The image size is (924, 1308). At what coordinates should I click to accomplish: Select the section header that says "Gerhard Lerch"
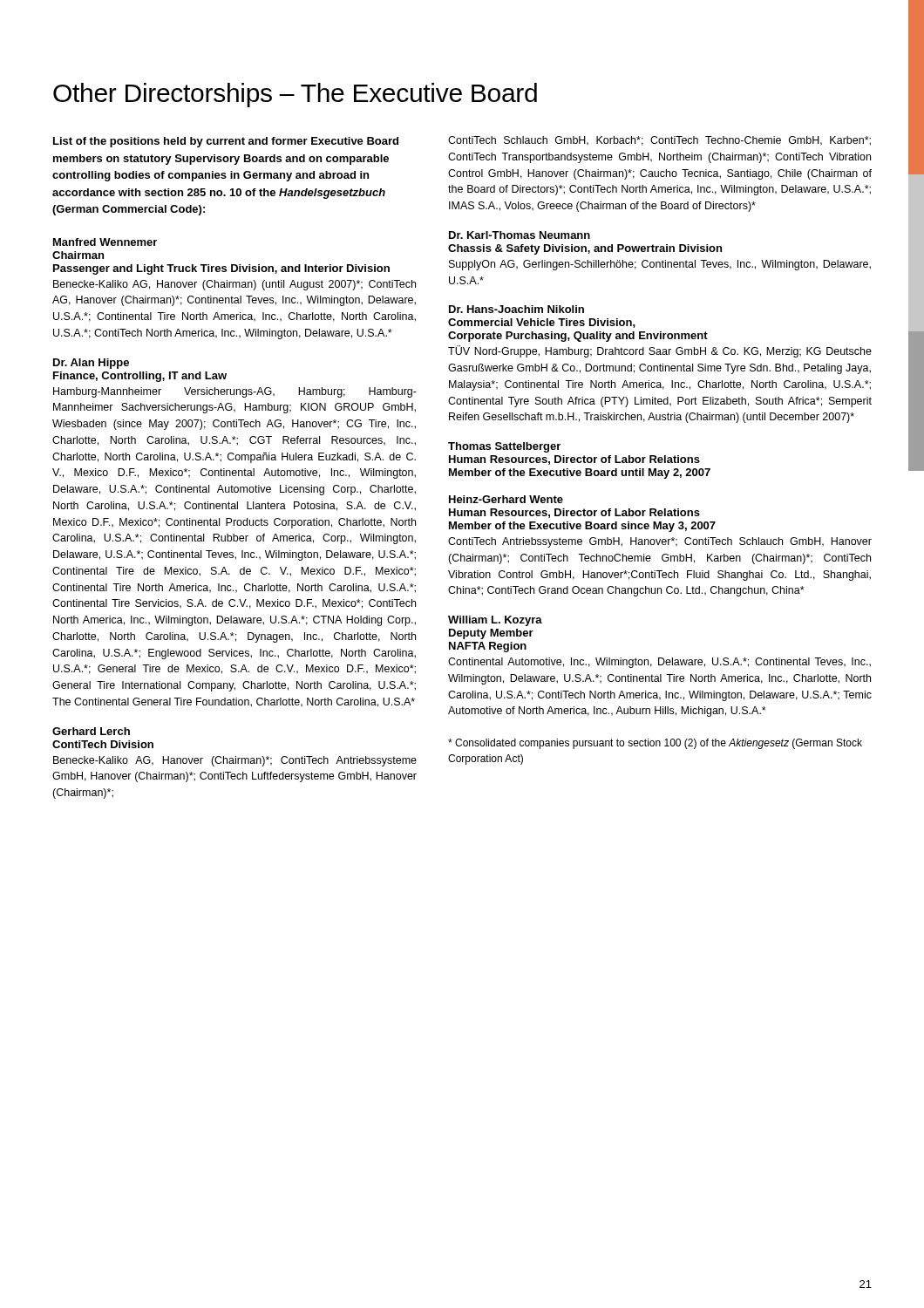point(91,731)
